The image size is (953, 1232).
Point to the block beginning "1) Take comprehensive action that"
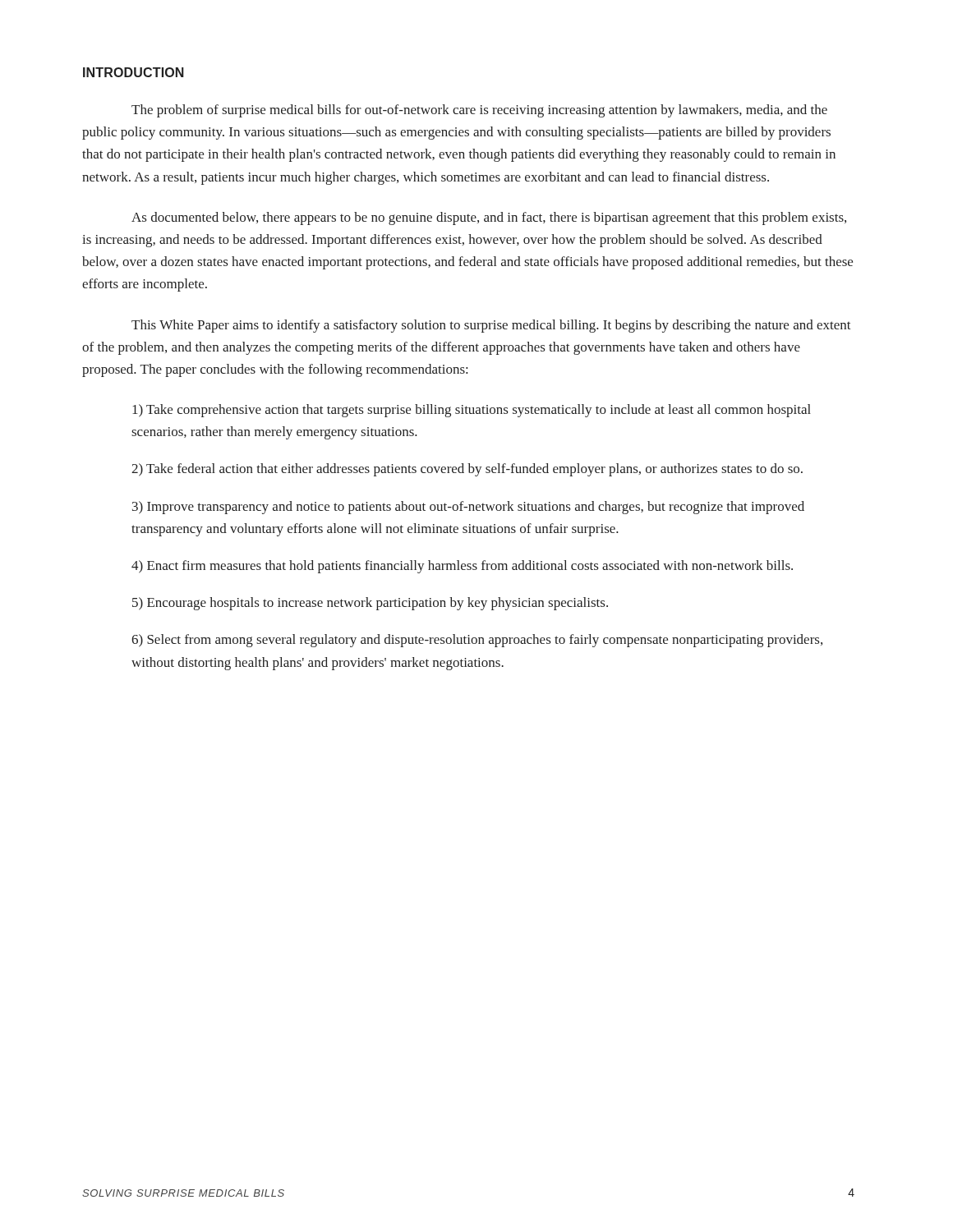[x=471, y=421]
